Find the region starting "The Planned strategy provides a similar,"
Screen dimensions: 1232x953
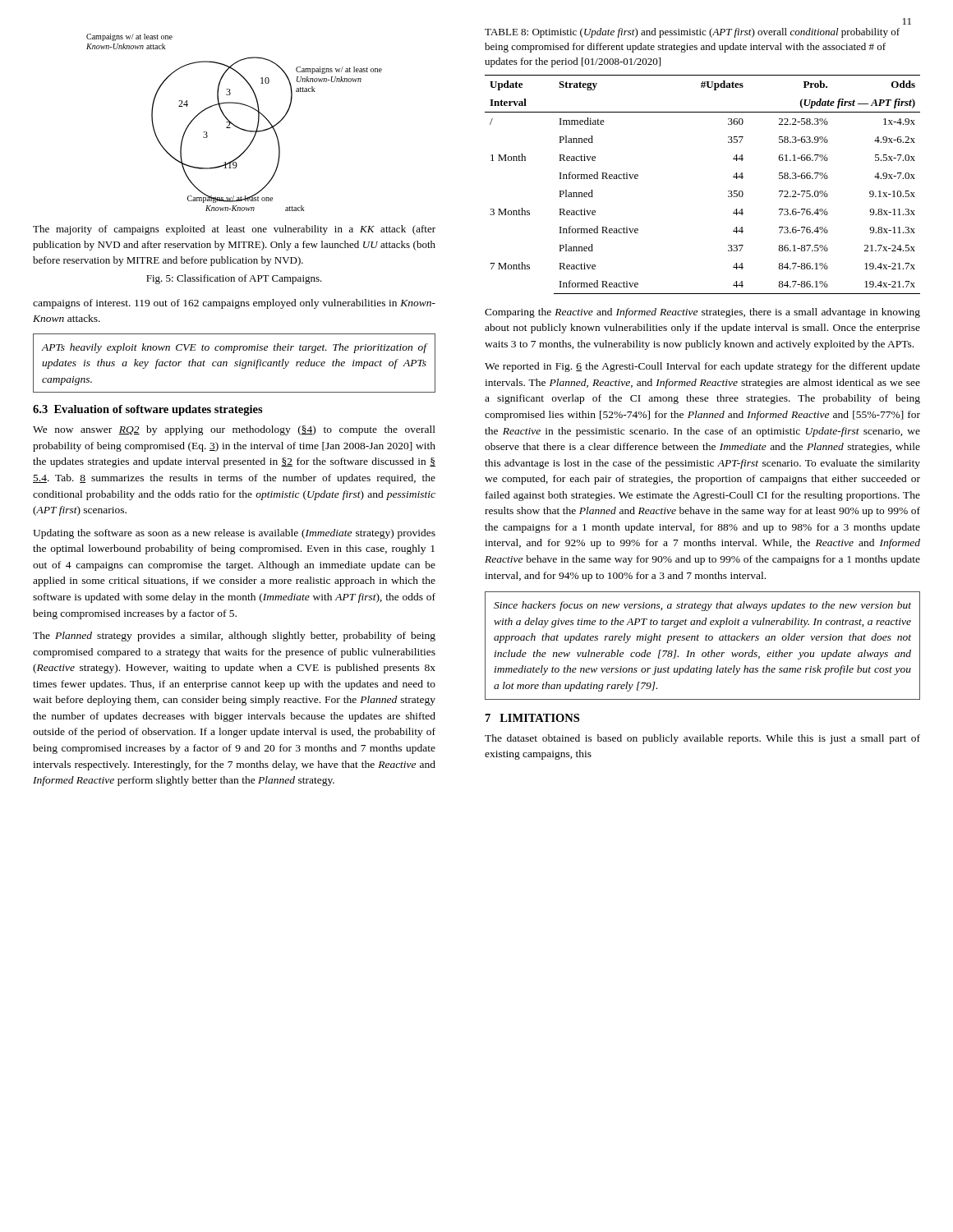click(x=234, y=708)
